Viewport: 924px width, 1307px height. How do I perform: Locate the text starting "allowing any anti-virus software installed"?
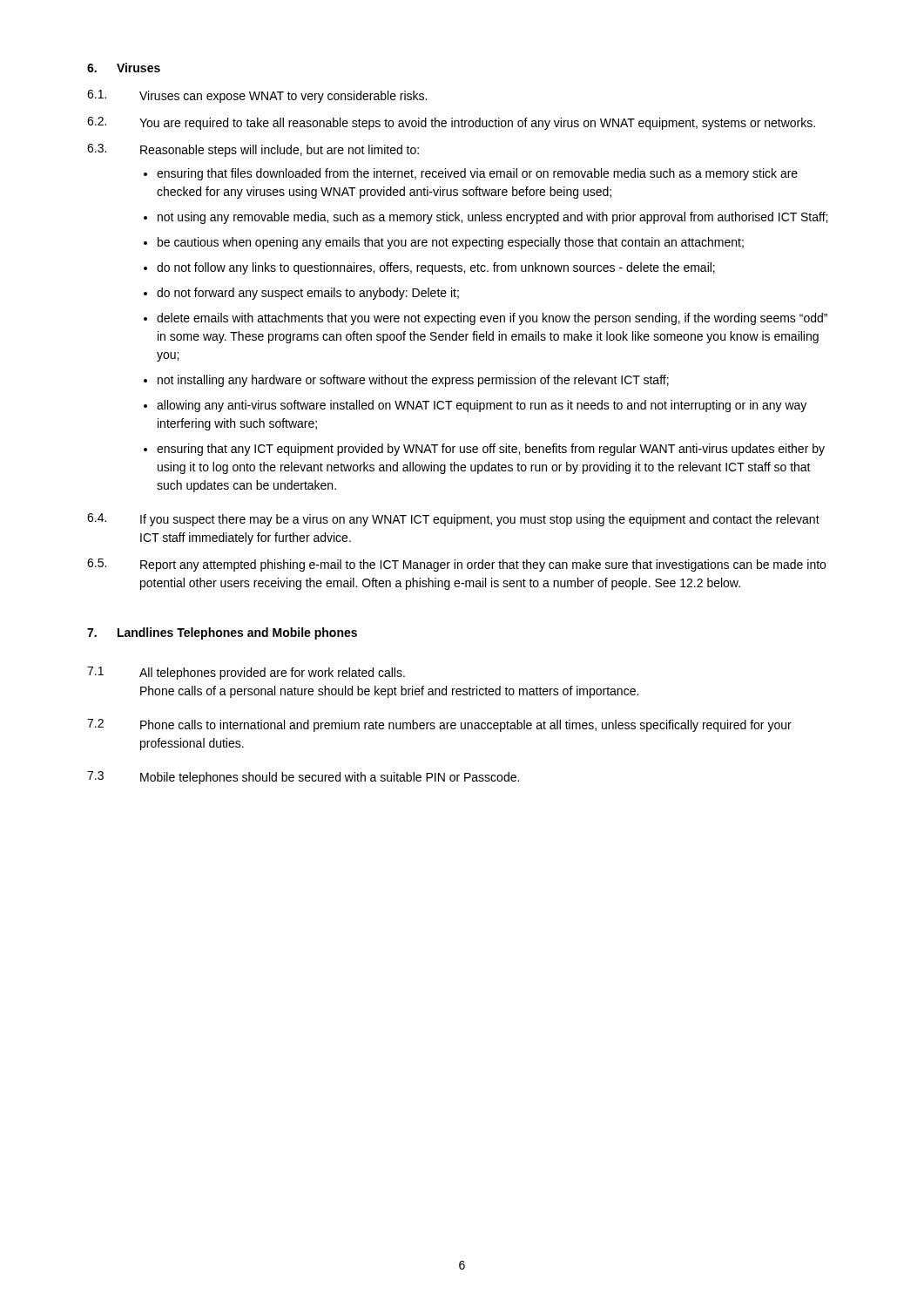(482, 414)
